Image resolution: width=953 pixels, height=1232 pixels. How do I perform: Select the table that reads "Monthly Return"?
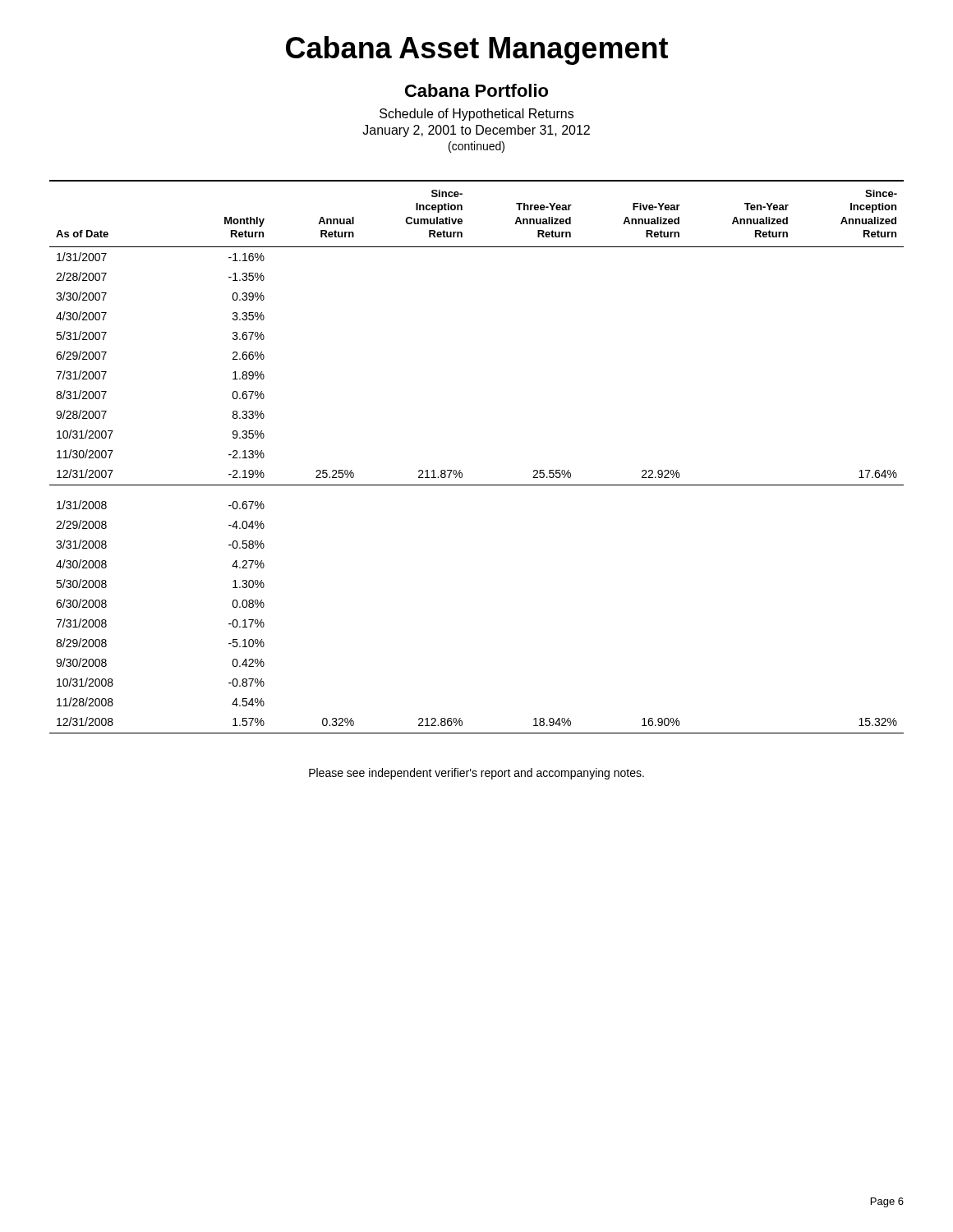click(x=476, y=457)
